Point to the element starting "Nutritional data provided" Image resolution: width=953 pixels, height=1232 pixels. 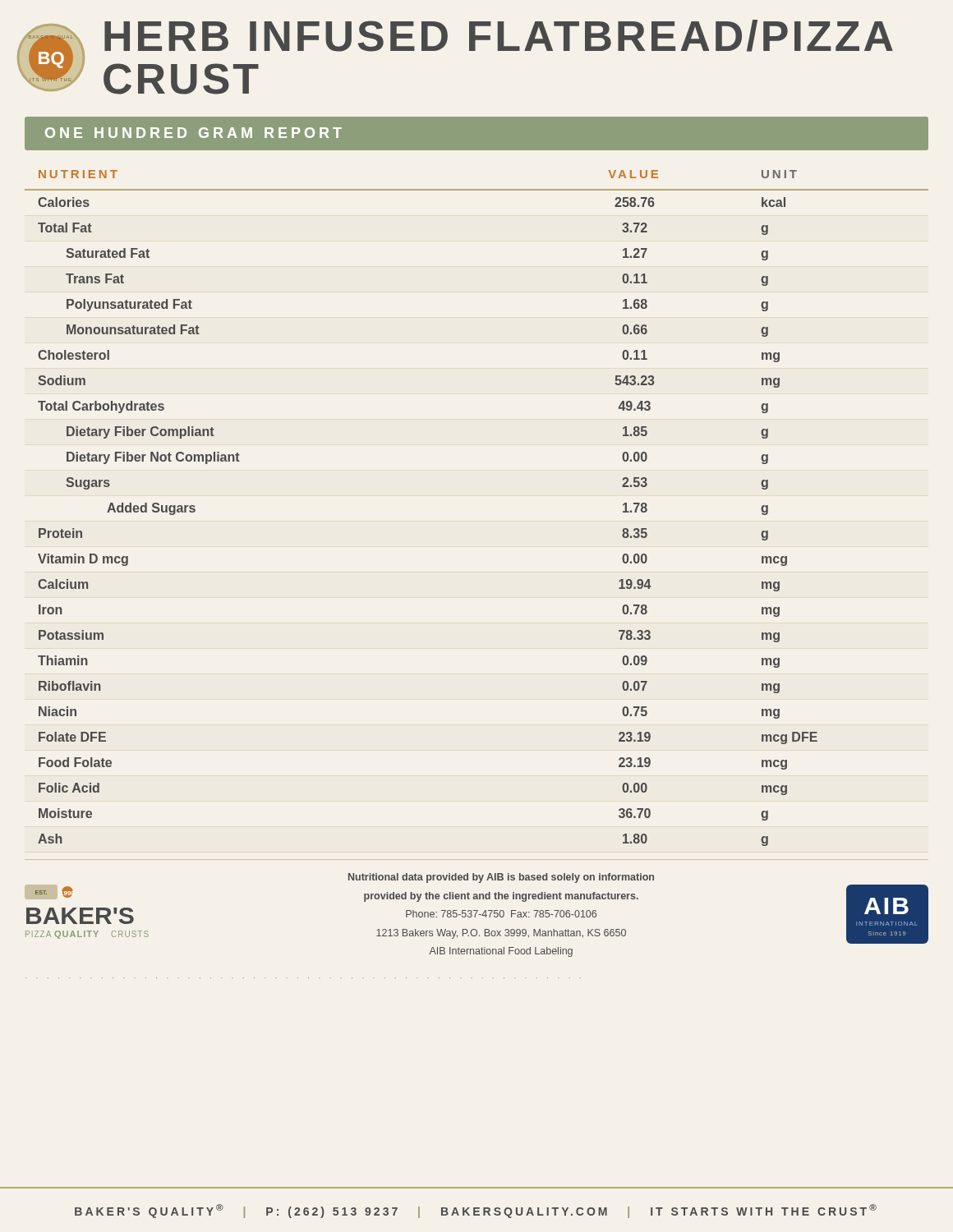click(501, 914)
